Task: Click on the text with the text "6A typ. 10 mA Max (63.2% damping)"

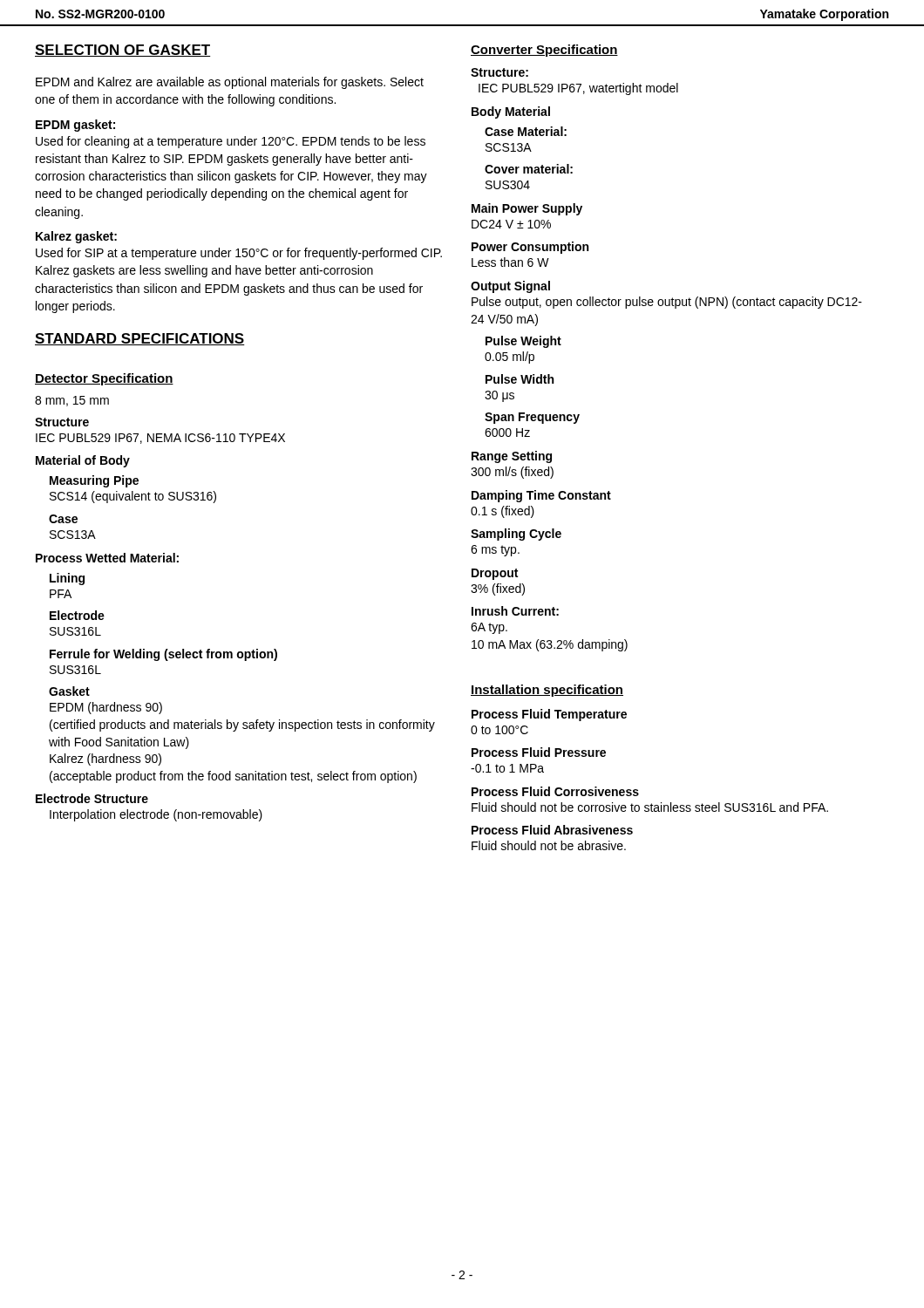Action: pos(489,628)
